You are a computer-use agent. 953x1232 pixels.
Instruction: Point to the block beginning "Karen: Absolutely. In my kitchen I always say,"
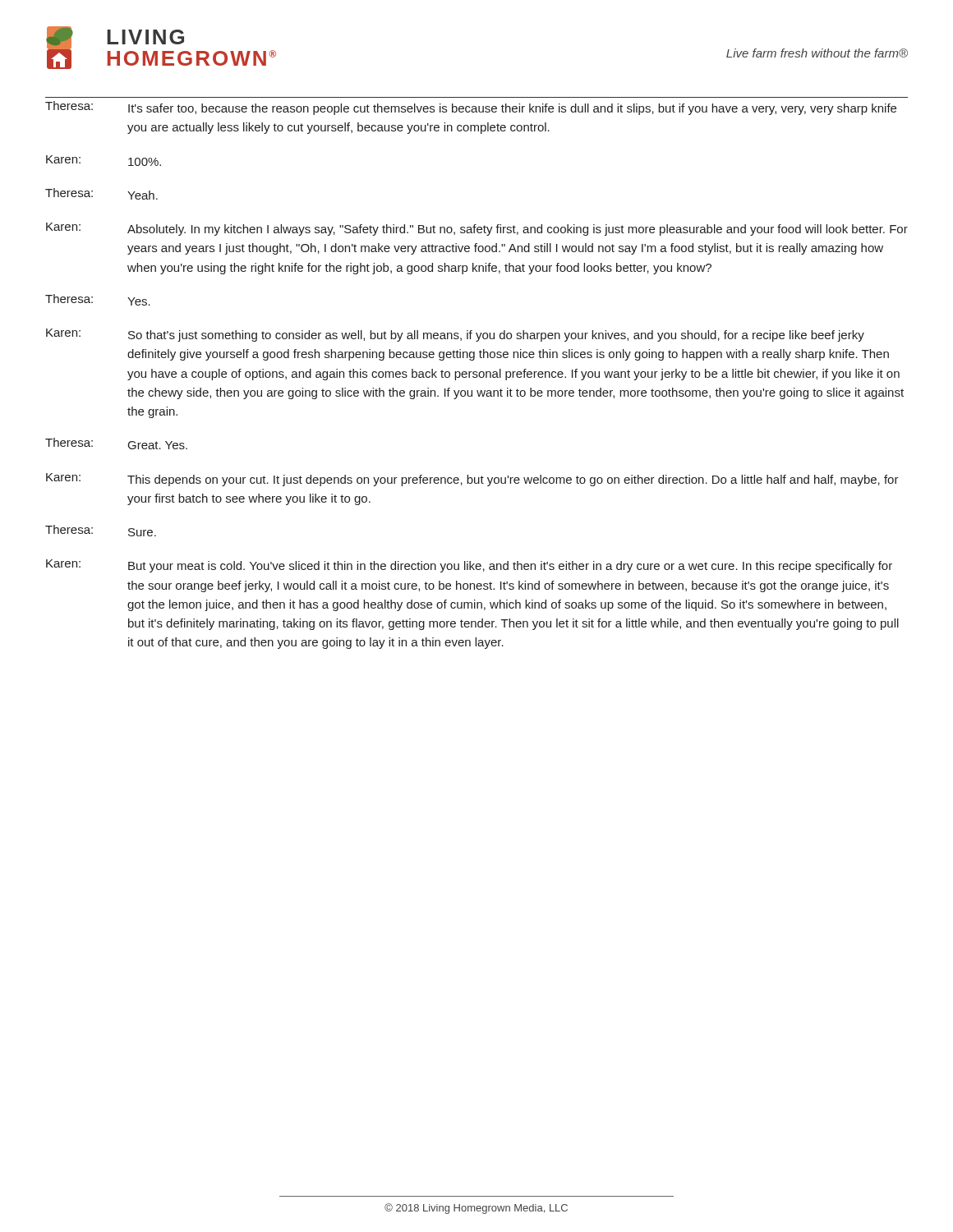(x=476, y=248)
